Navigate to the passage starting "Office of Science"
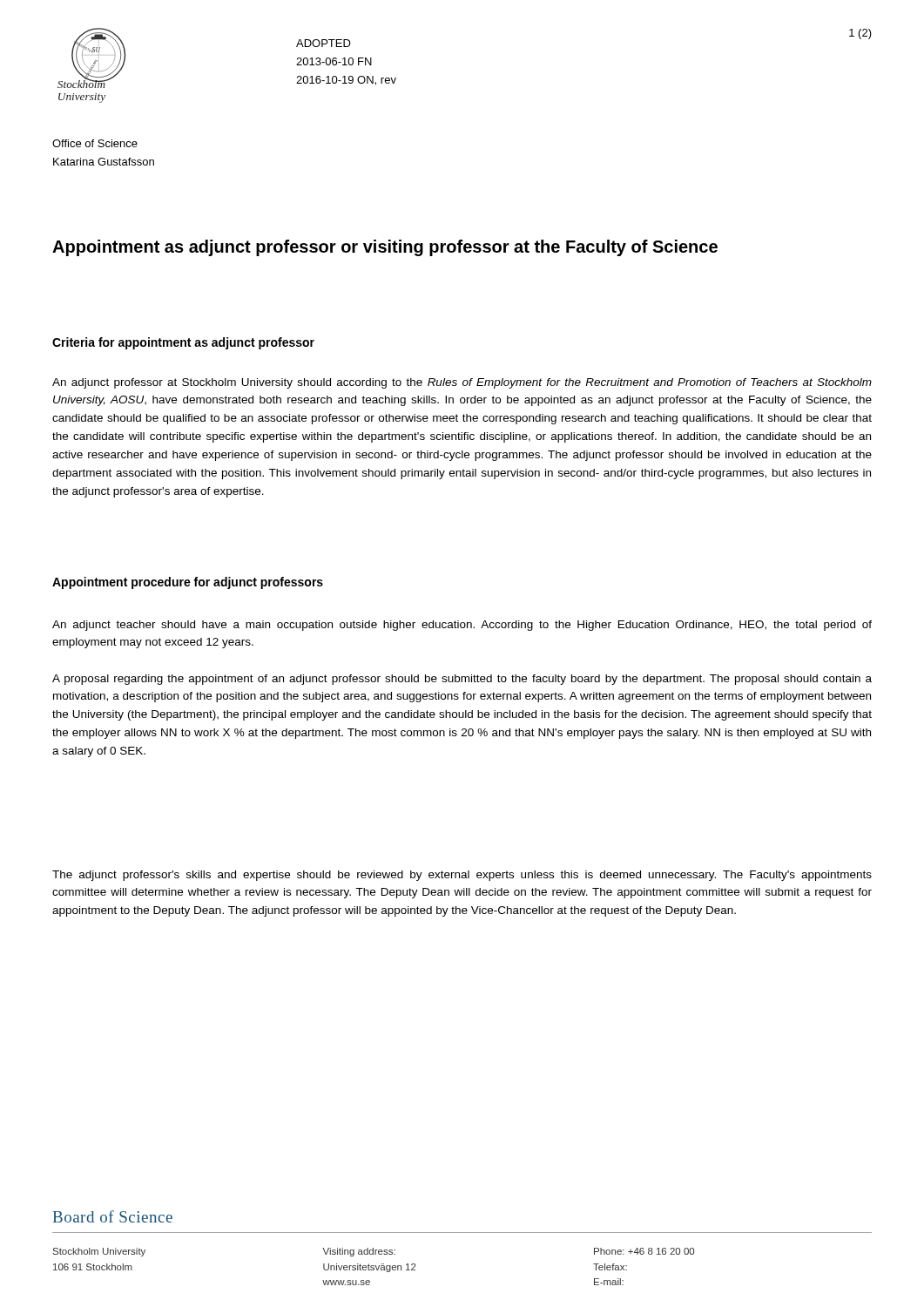The image size is (924, 1307). (x=104, y=152)
